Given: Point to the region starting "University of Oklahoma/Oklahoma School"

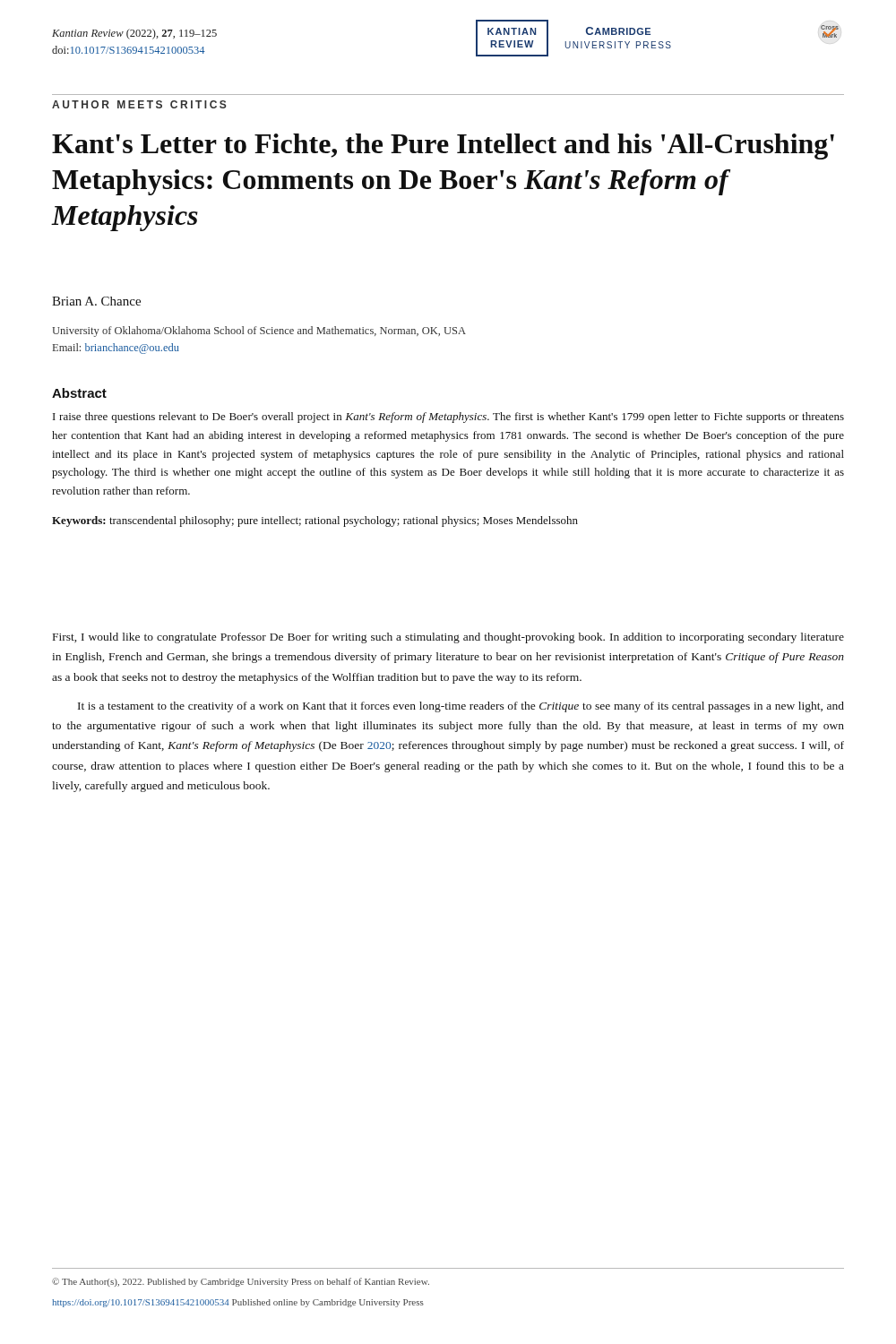Looking at the screenshot, I should tap(259, 339).
